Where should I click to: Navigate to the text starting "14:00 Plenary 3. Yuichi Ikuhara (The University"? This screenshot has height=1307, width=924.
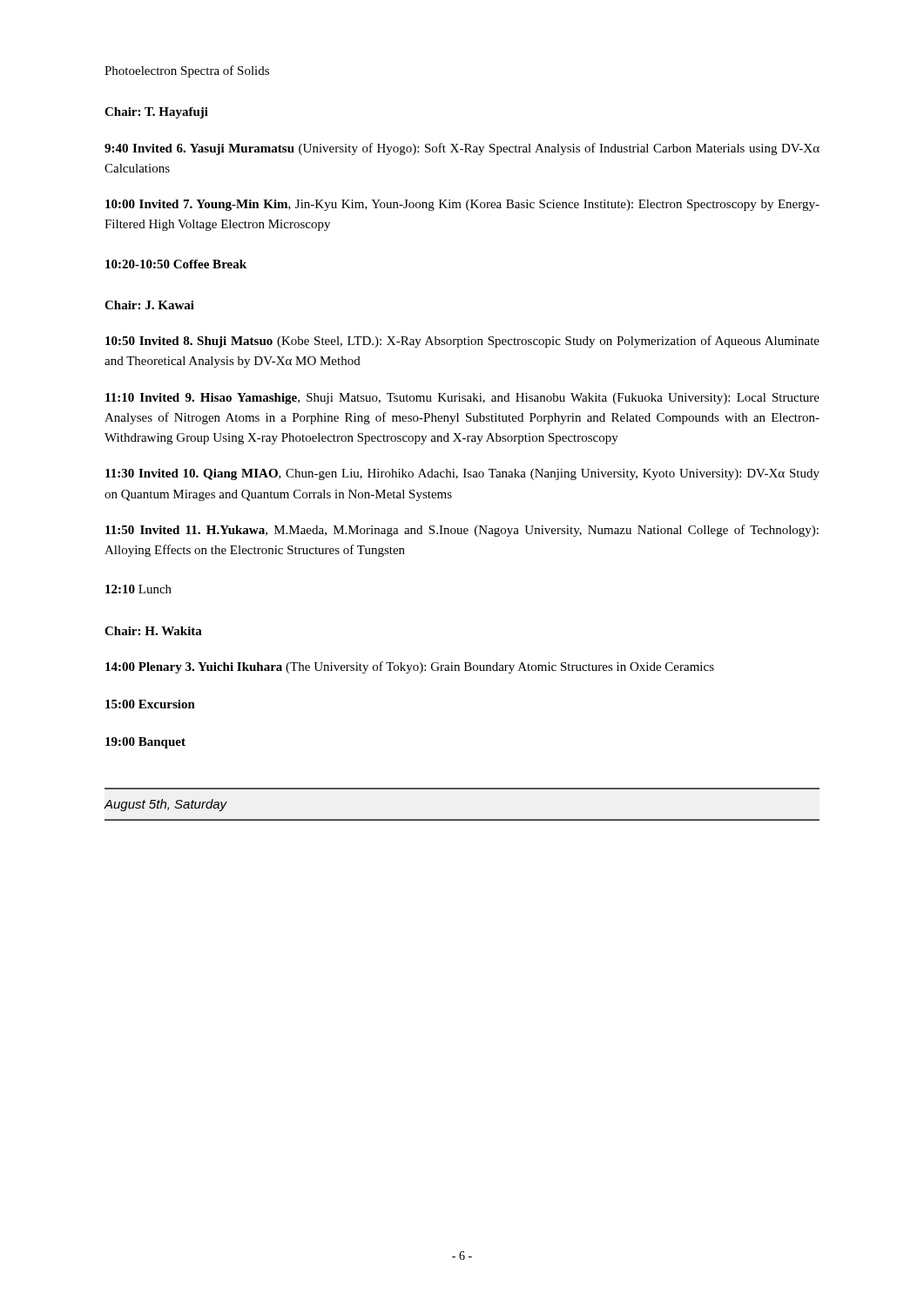tap(462, 667)
